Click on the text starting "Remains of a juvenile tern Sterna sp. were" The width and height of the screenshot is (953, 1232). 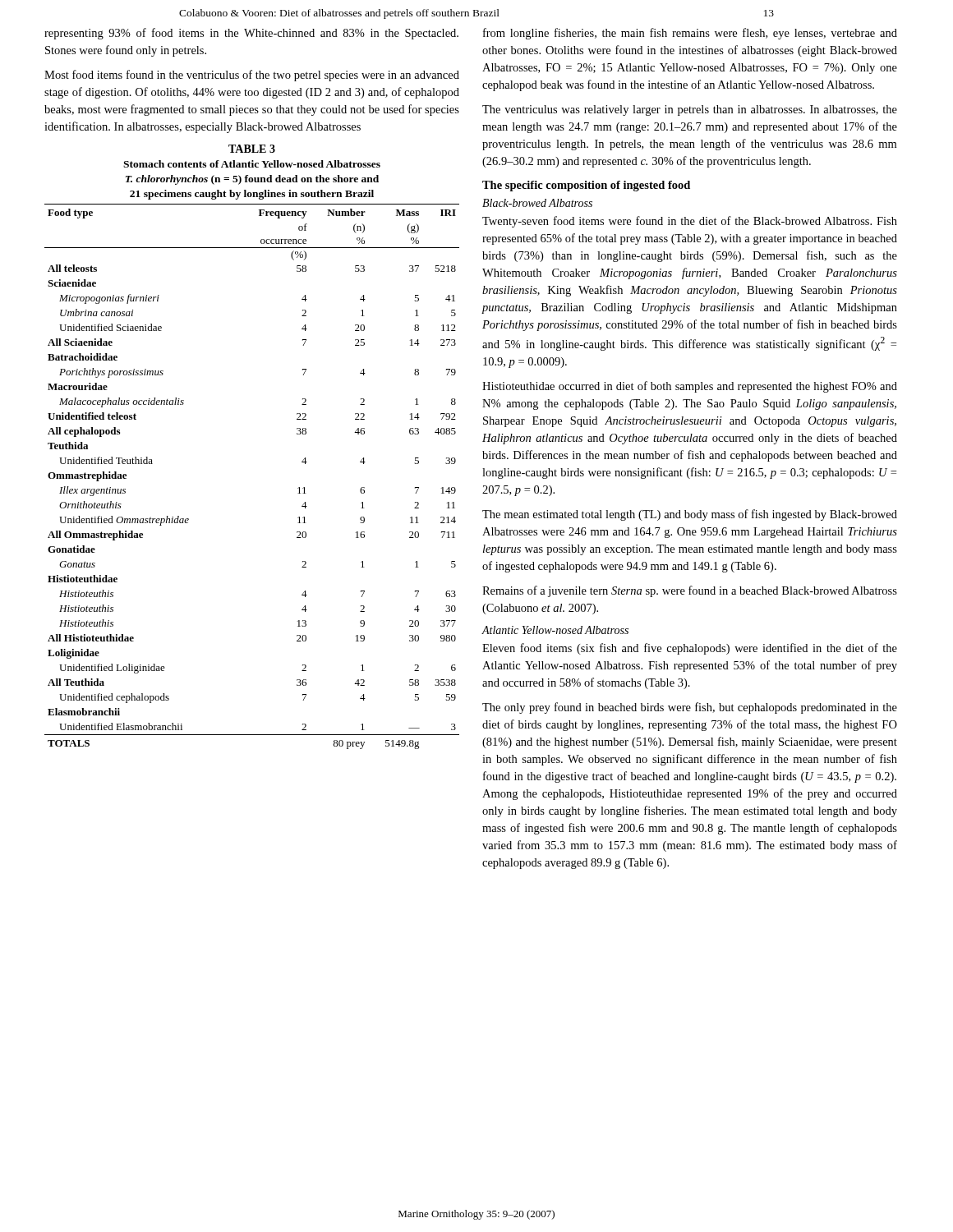pos(690,599)
